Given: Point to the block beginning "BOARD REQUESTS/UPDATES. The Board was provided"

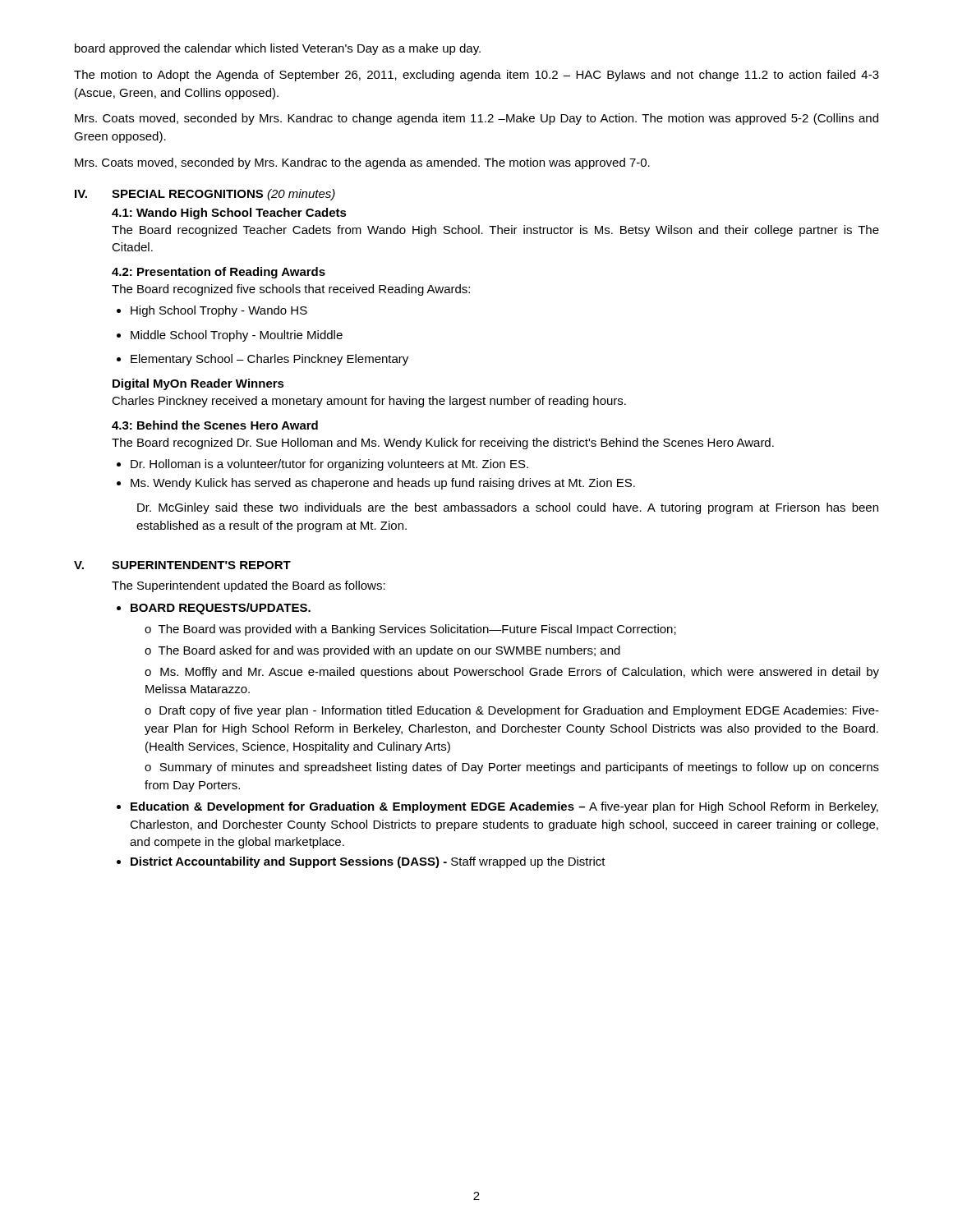Looking at the screenshot, I should [495, 697].
